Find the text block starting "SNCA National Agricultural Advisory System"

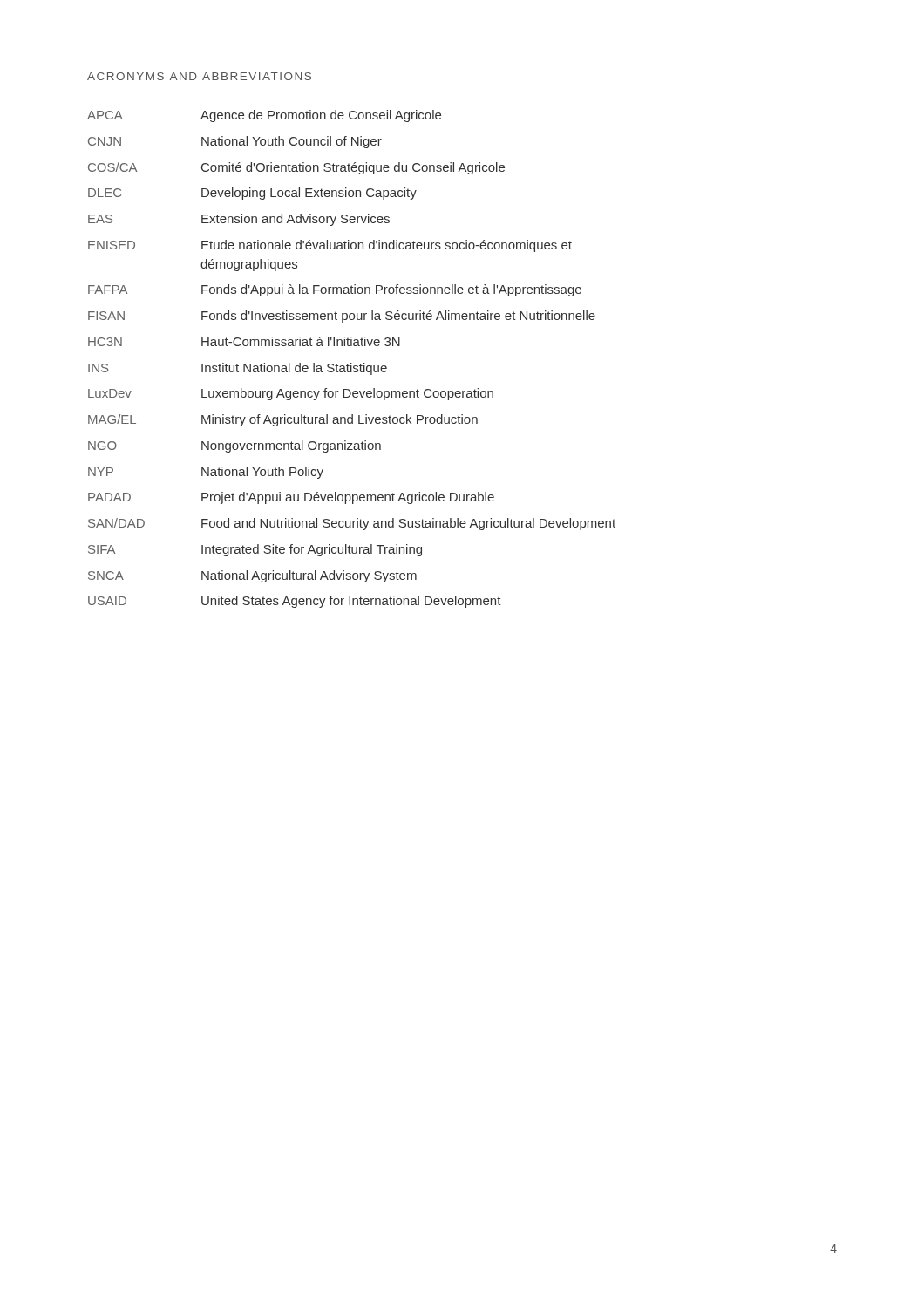coord(252,576)
